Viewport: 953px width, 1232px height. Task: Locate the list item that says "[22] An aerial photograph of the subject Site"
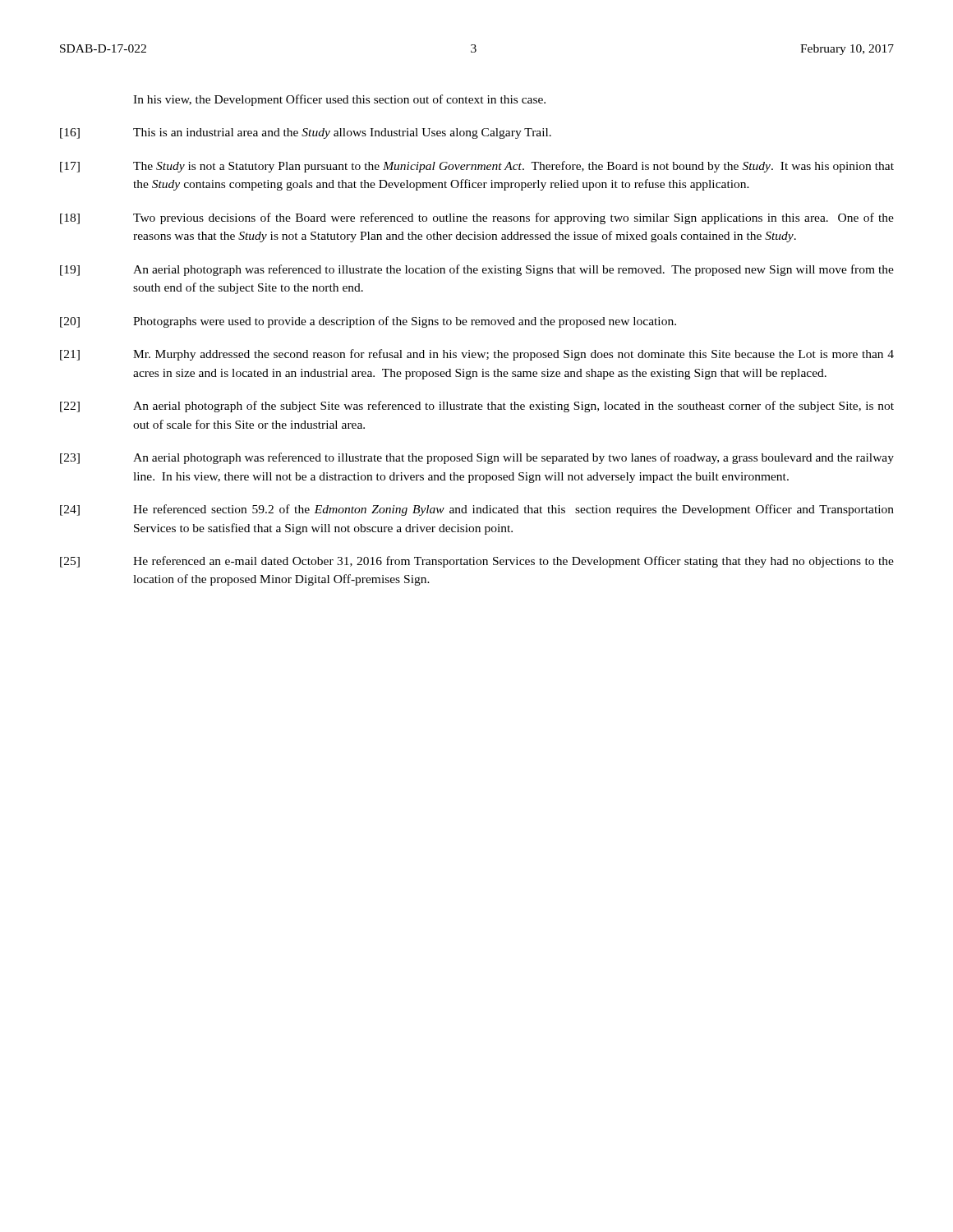(x=476, y=415)
